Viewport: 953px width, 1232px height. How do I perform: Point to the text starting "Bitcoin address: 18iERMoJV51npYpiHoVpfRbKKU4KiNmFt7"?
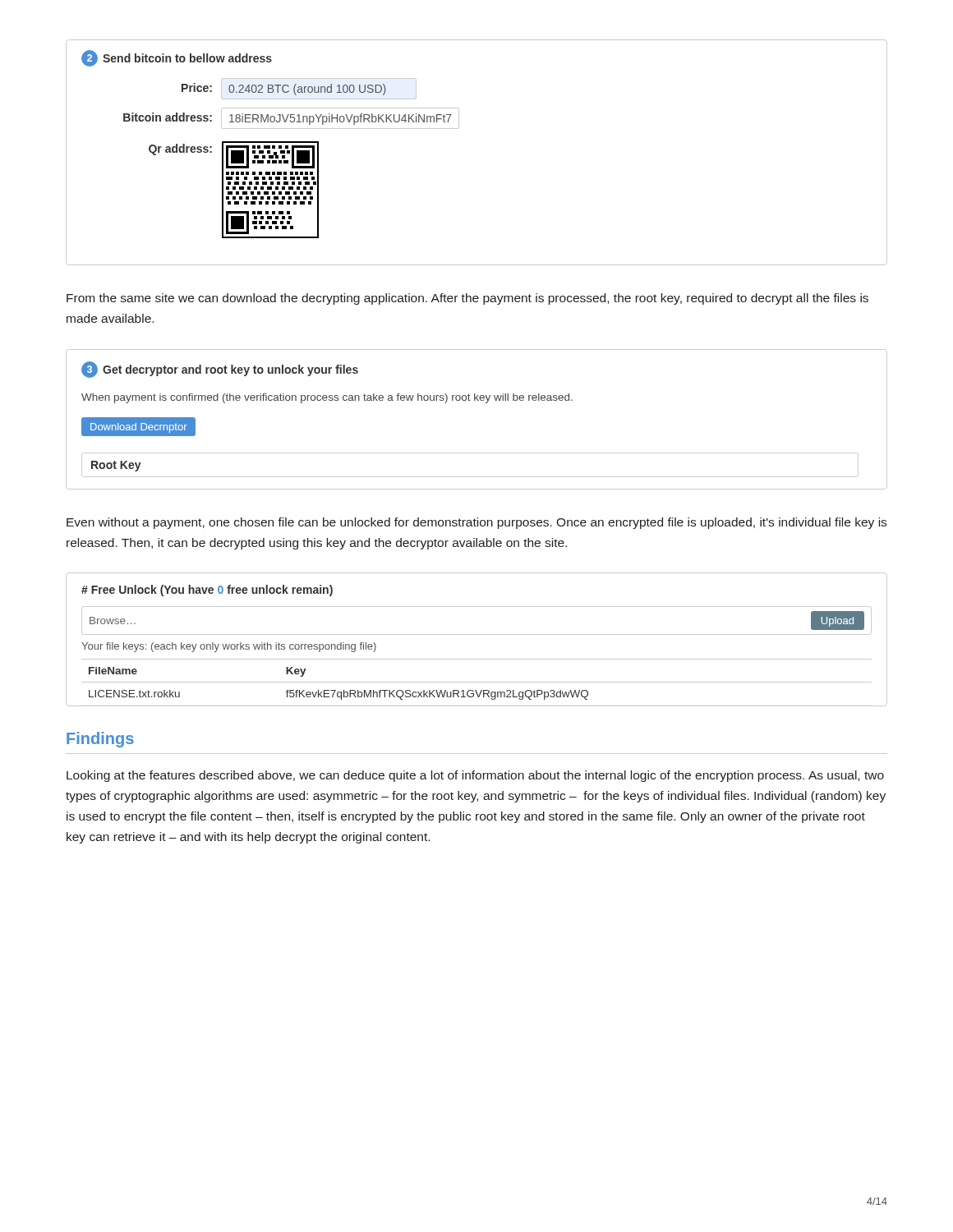291,118
